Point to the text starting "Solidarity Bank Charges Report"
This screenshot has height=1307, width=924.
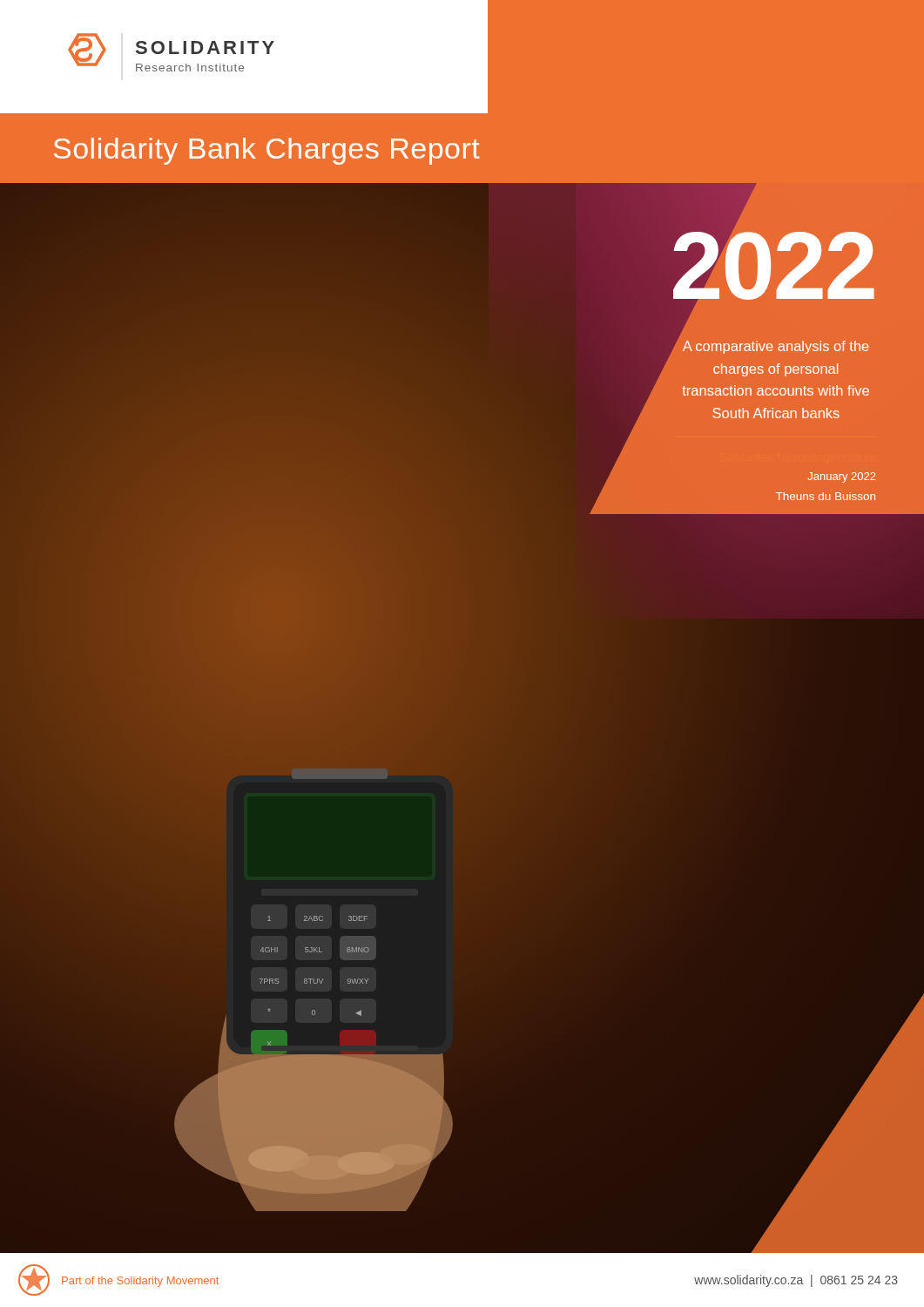[x=266, y=148]
